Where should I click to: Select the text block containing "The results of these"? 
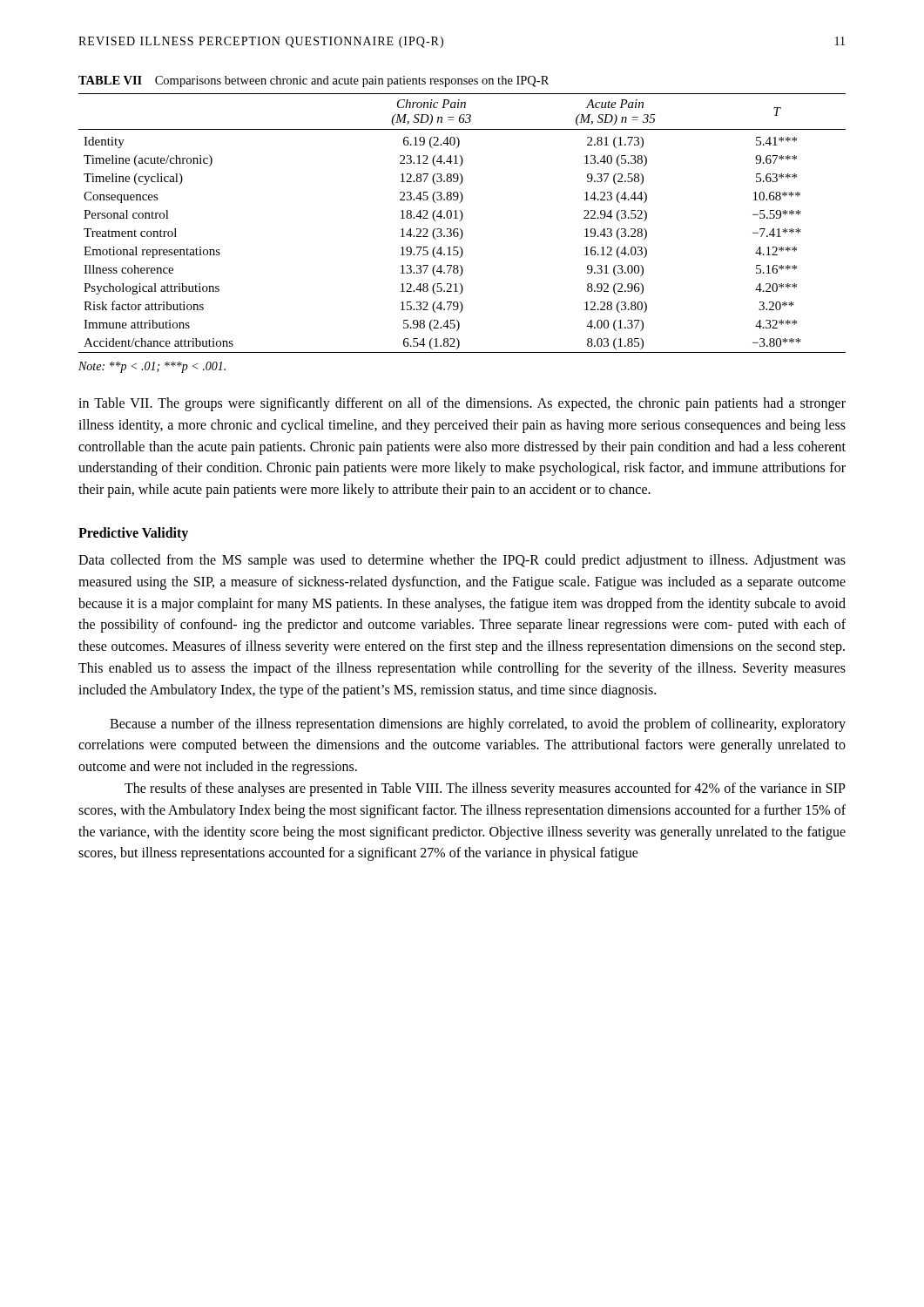coord(462,820)
